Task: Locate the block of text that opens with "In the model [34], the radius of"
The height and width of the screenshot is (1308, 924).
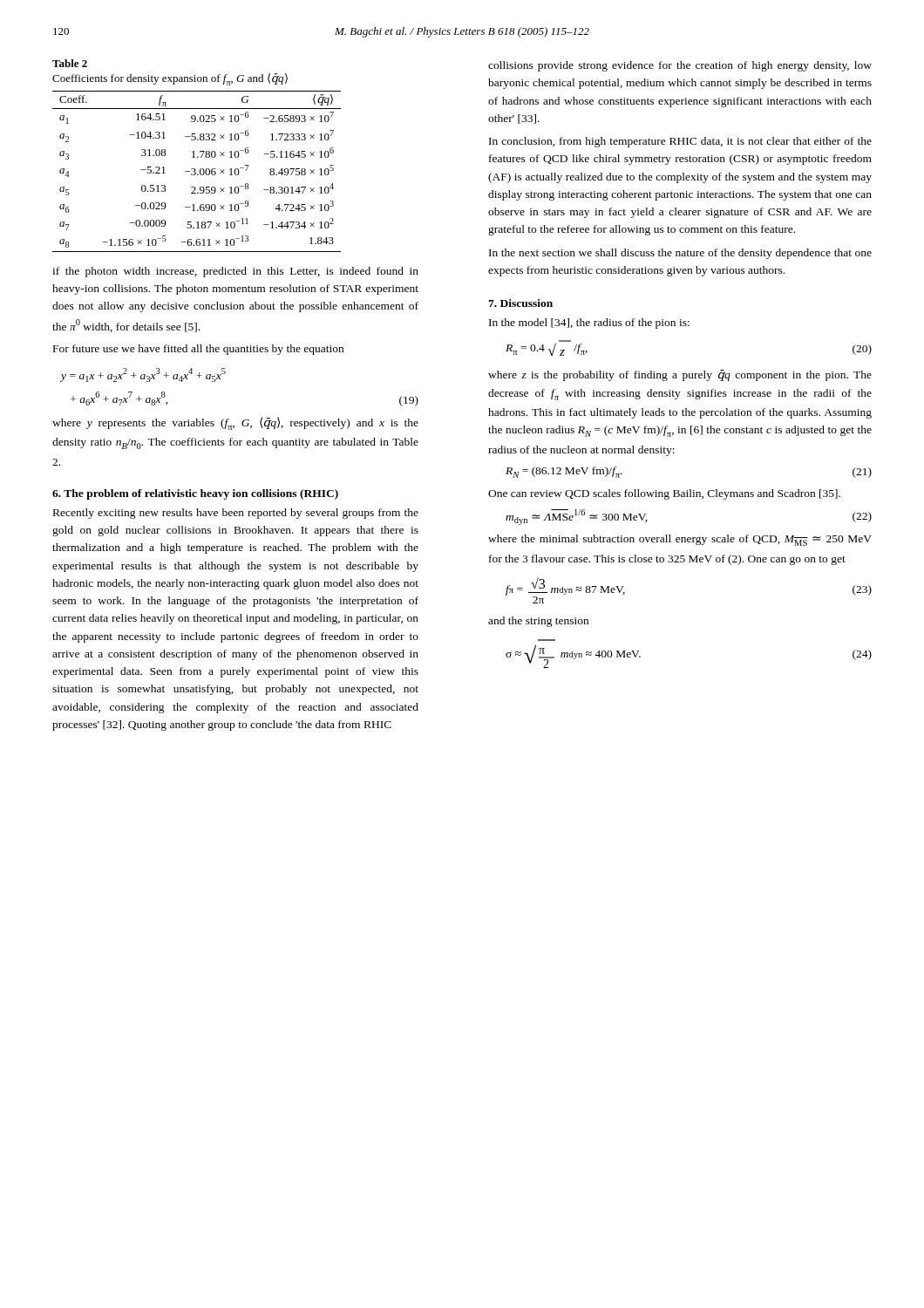Action: tap(589, 322)
